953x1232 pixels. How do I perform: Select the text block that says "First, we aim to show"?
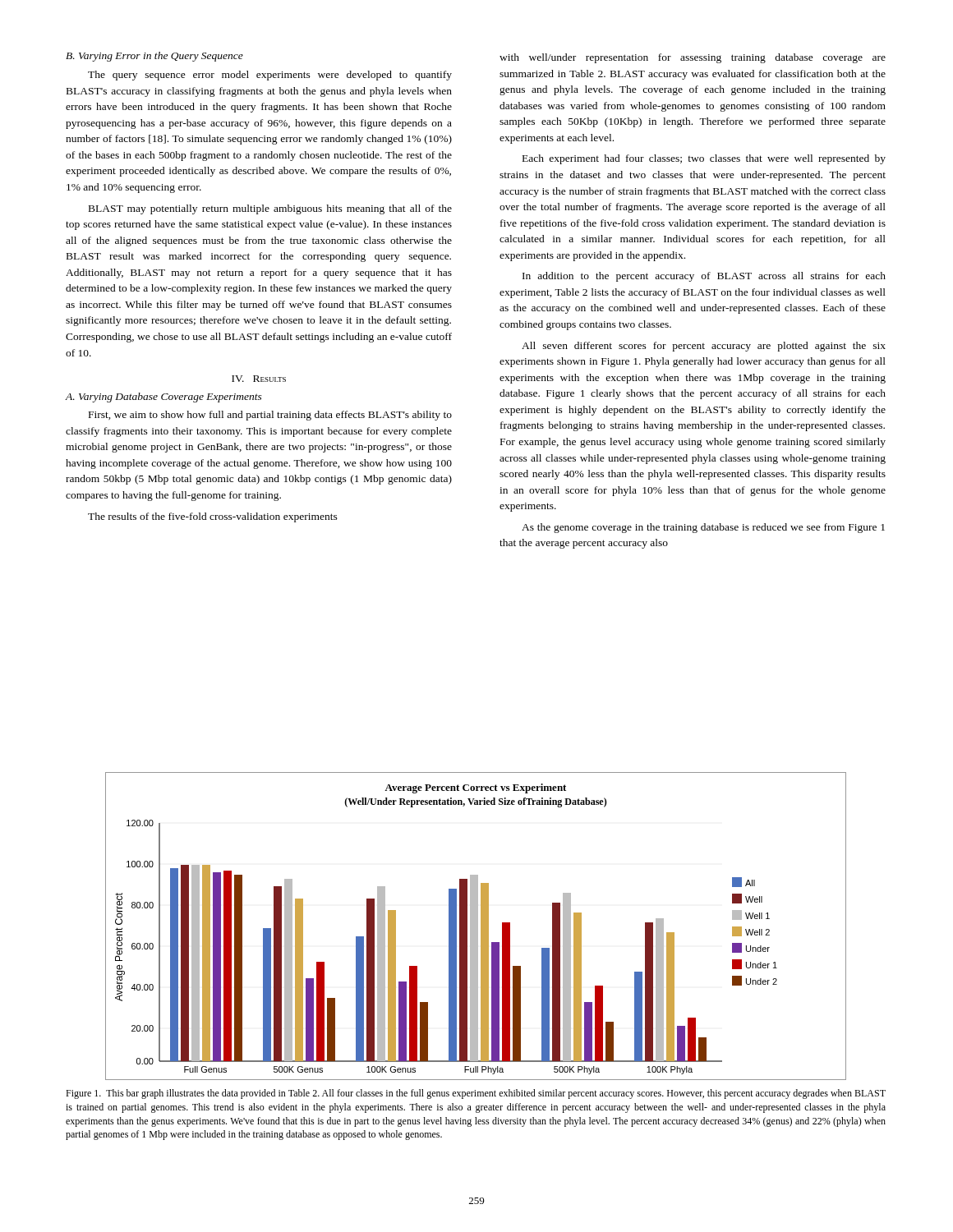point(259,465)
